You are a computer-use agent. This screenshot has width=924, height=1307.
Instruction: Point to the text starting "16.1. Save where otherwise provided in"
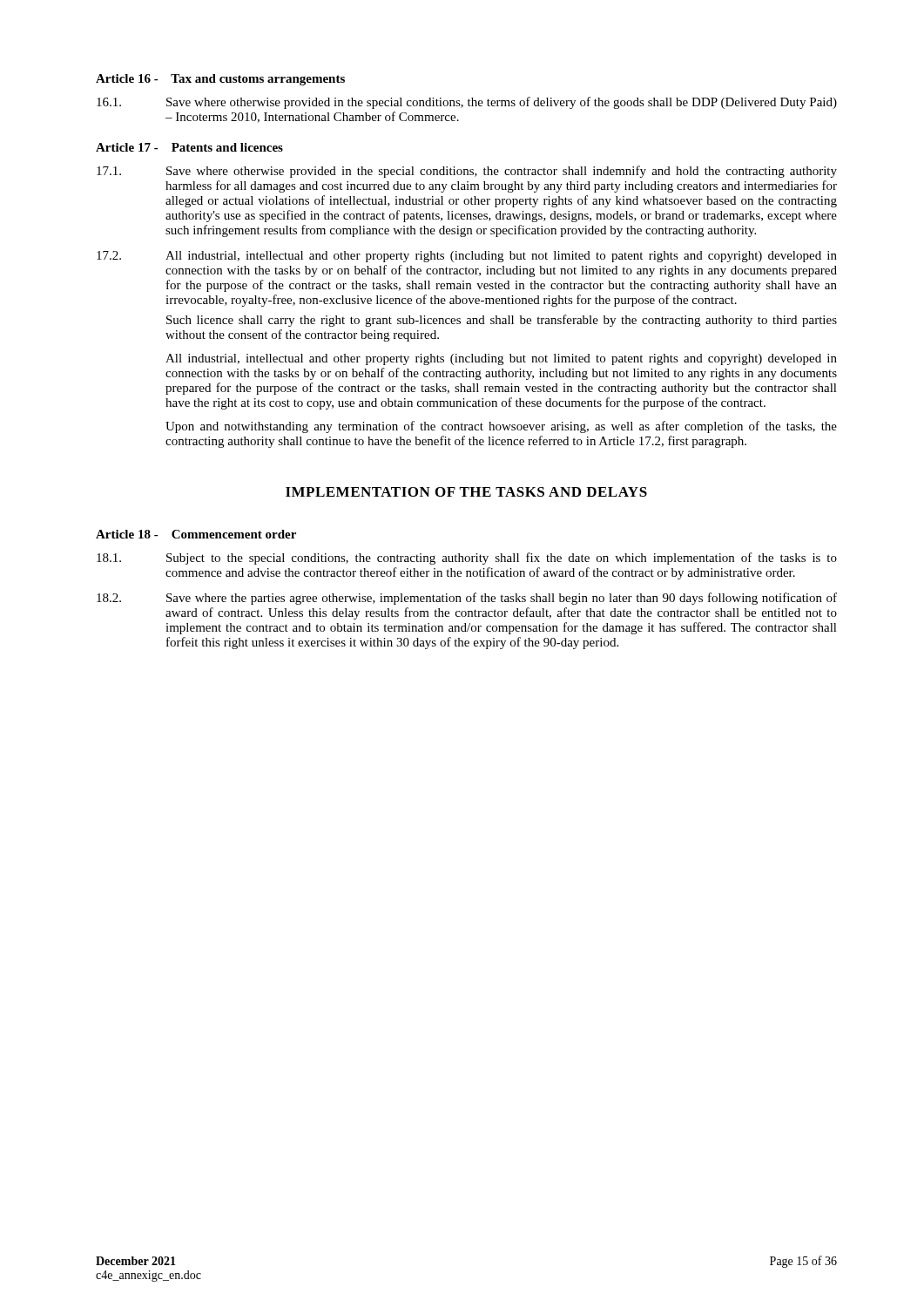point(466,110)
